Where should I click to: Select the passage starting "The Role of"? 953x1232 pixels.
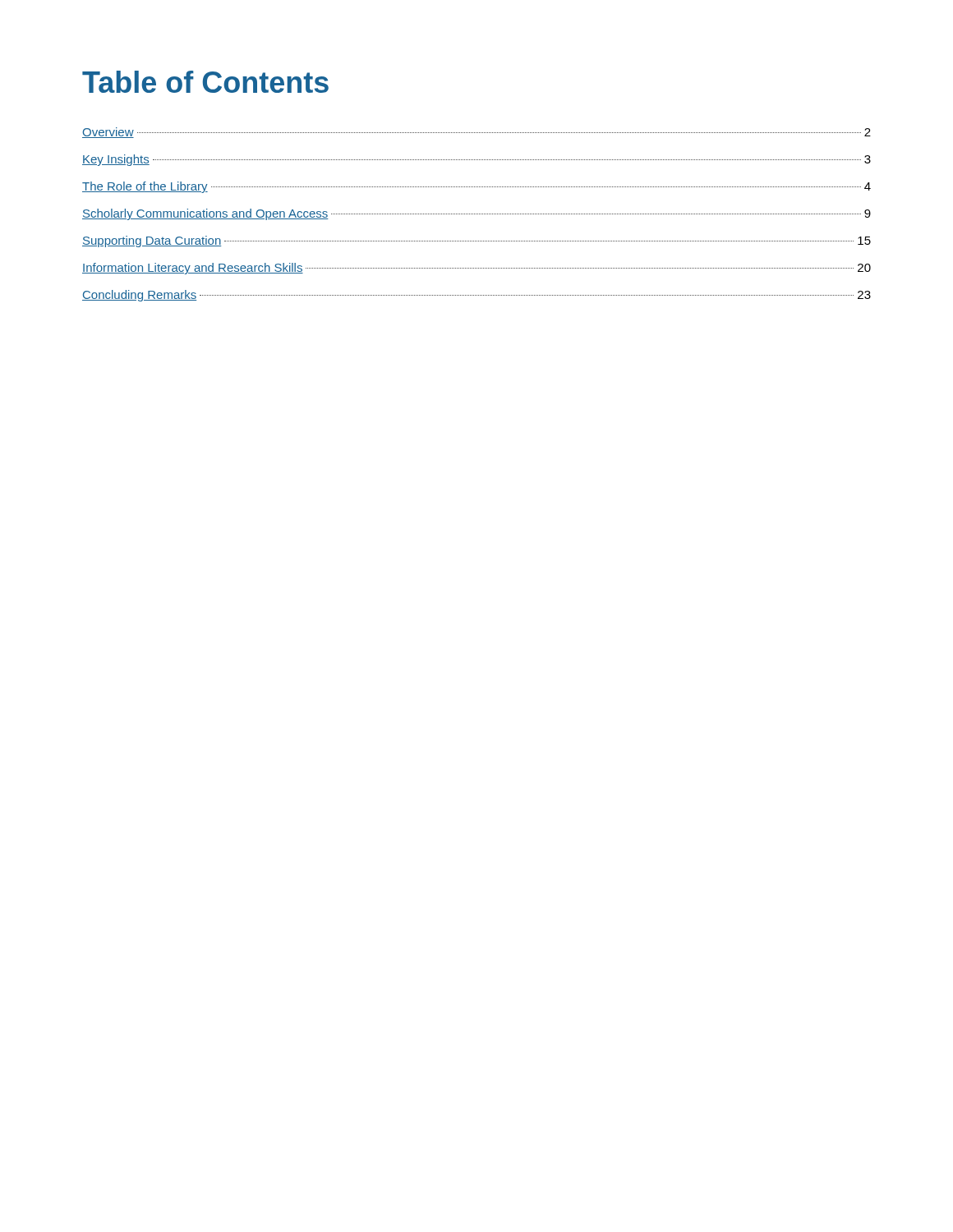[x=476, y=186]
